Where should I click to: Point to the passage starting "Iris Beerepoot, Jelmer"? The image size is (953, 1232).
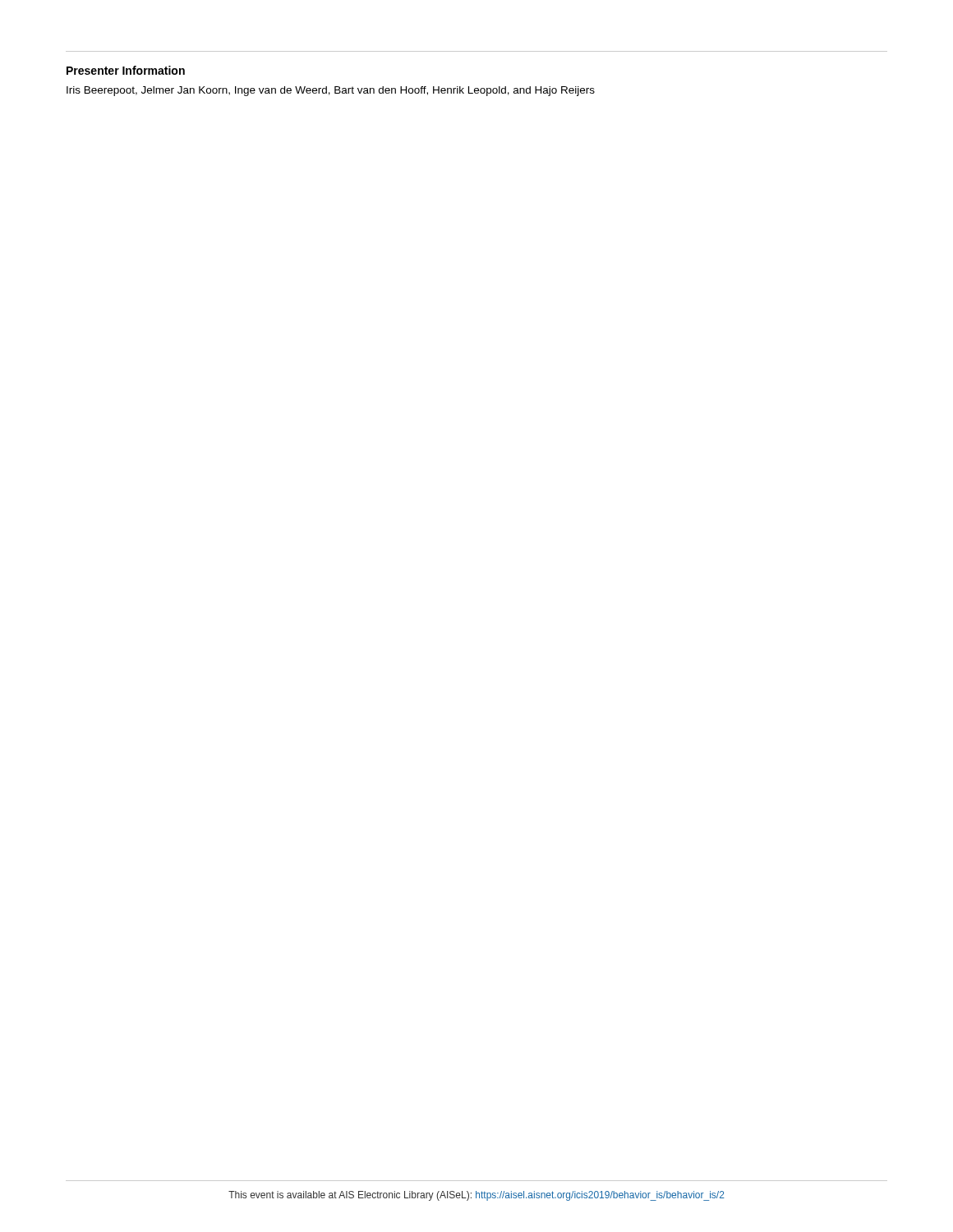(330, 90)
